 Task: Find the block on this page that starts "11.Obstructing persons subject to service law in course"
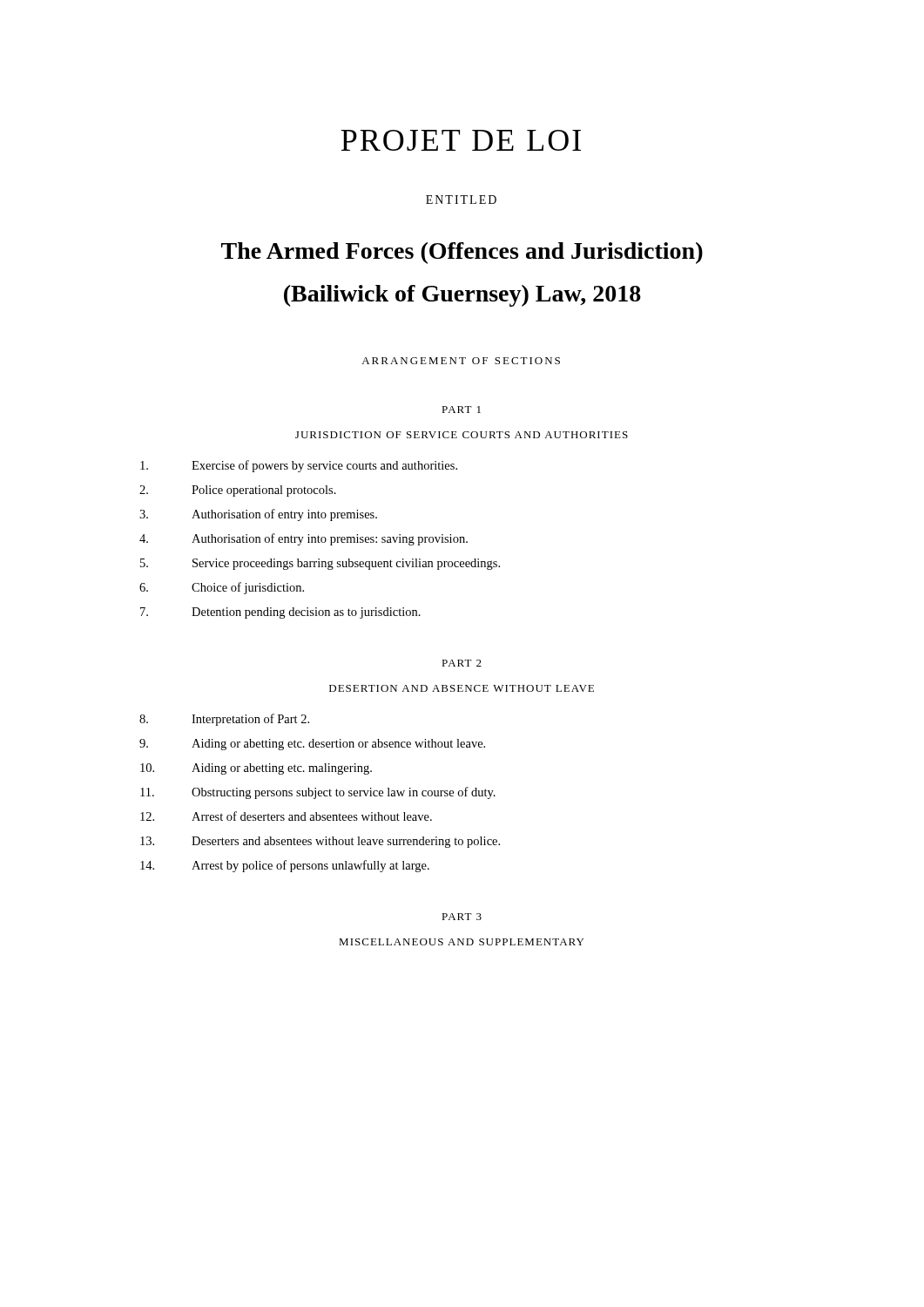point(462,792)
